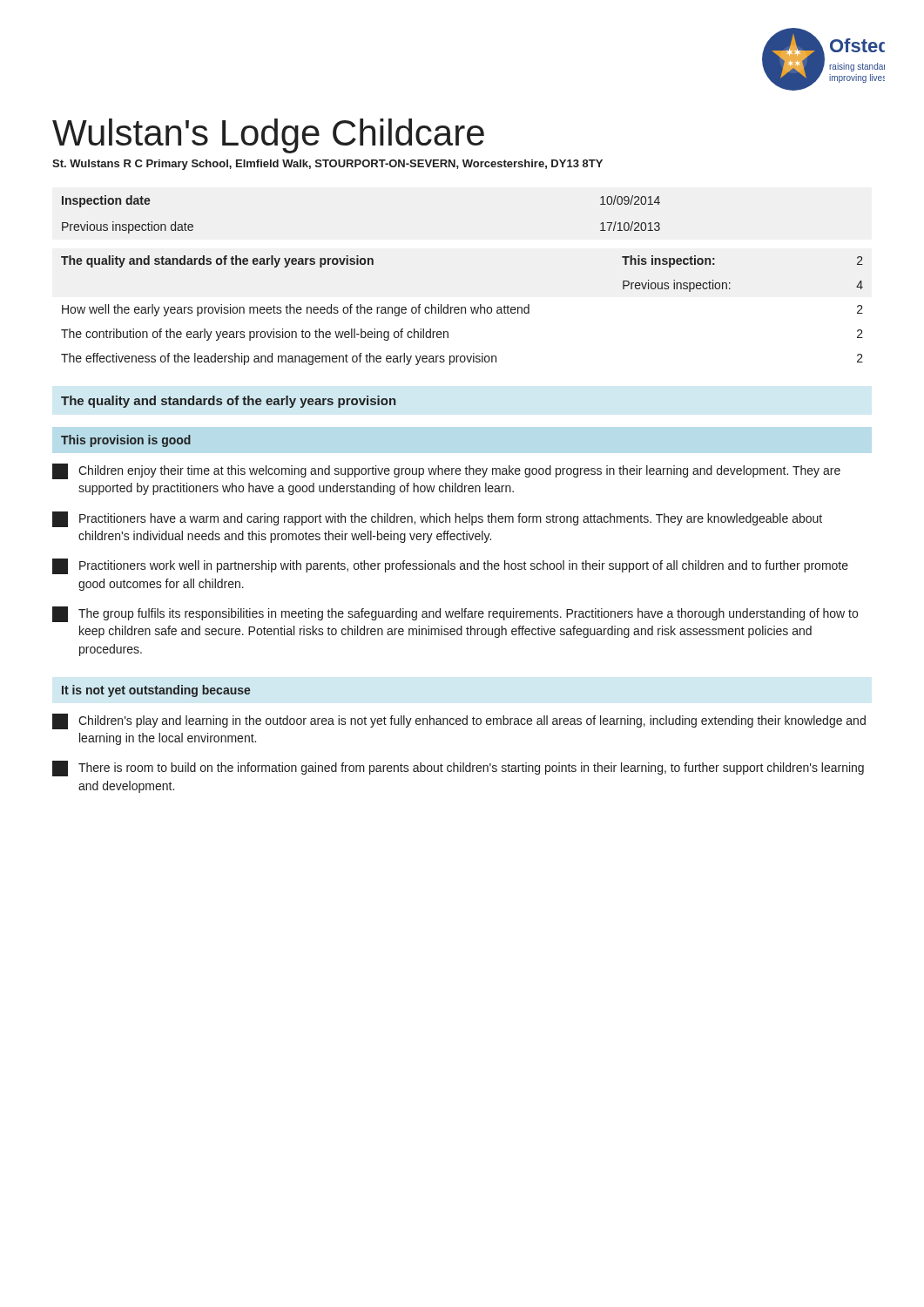The height and width of the screenshot is (1307, 924).
Task: Select the text block starting "St. Wulstans R C Primary School, Elmfield Walk,"
Action: (462, 164)
